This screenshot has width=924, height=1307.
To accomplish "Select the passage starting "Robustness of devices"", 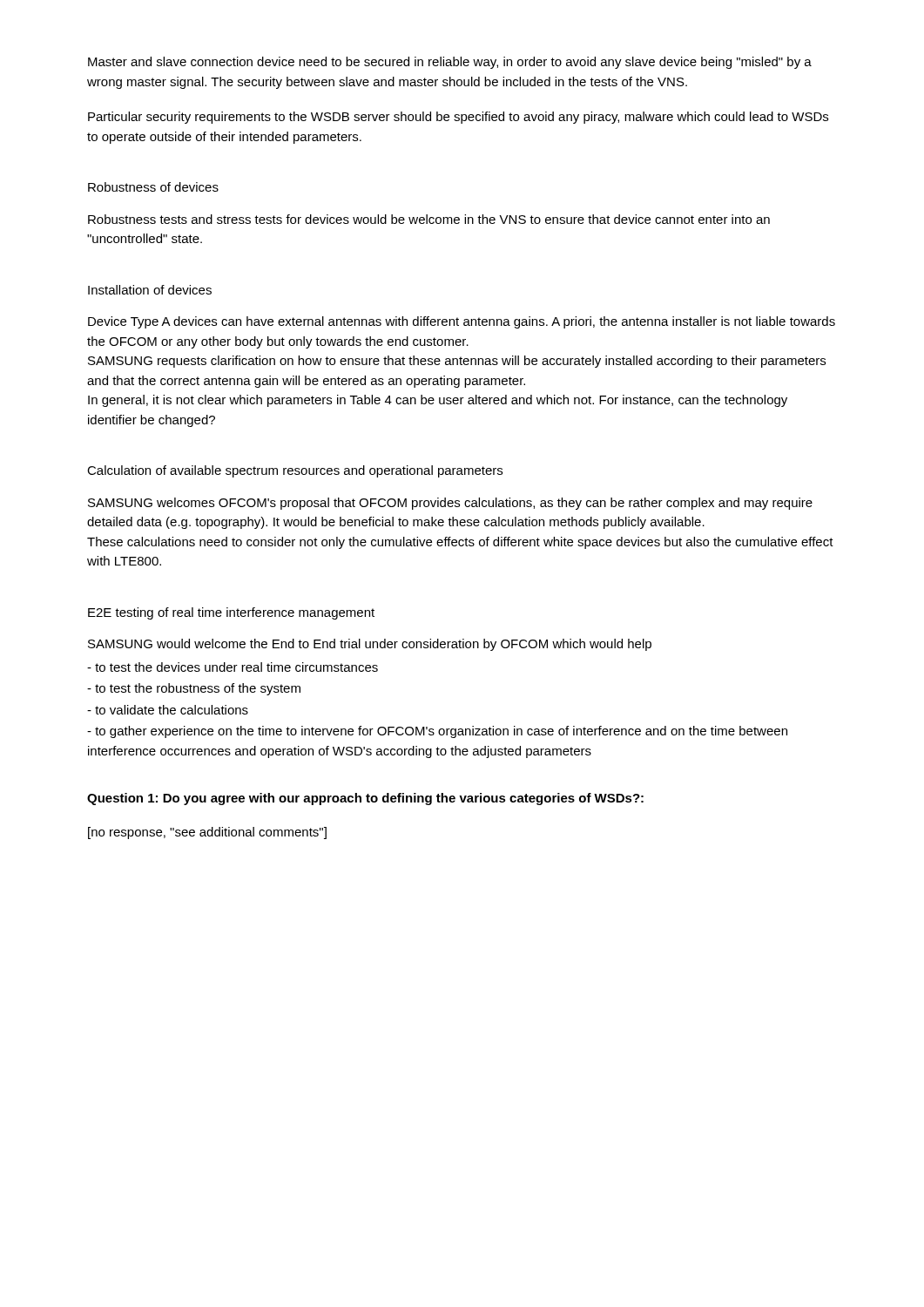I will pos(153,187).
